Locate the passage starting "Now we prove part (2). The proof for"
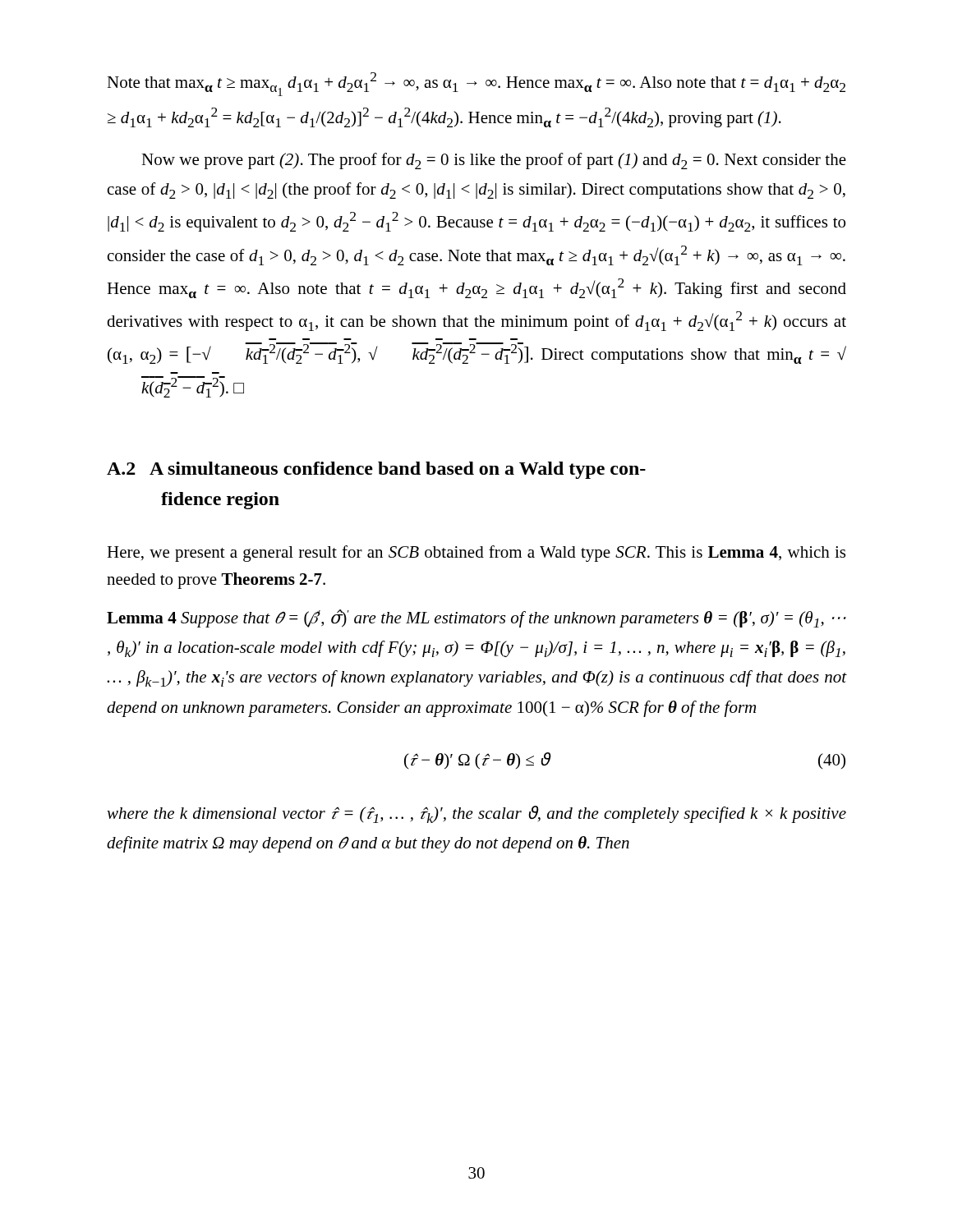The image size is (953, 1232). coord(476,275)
